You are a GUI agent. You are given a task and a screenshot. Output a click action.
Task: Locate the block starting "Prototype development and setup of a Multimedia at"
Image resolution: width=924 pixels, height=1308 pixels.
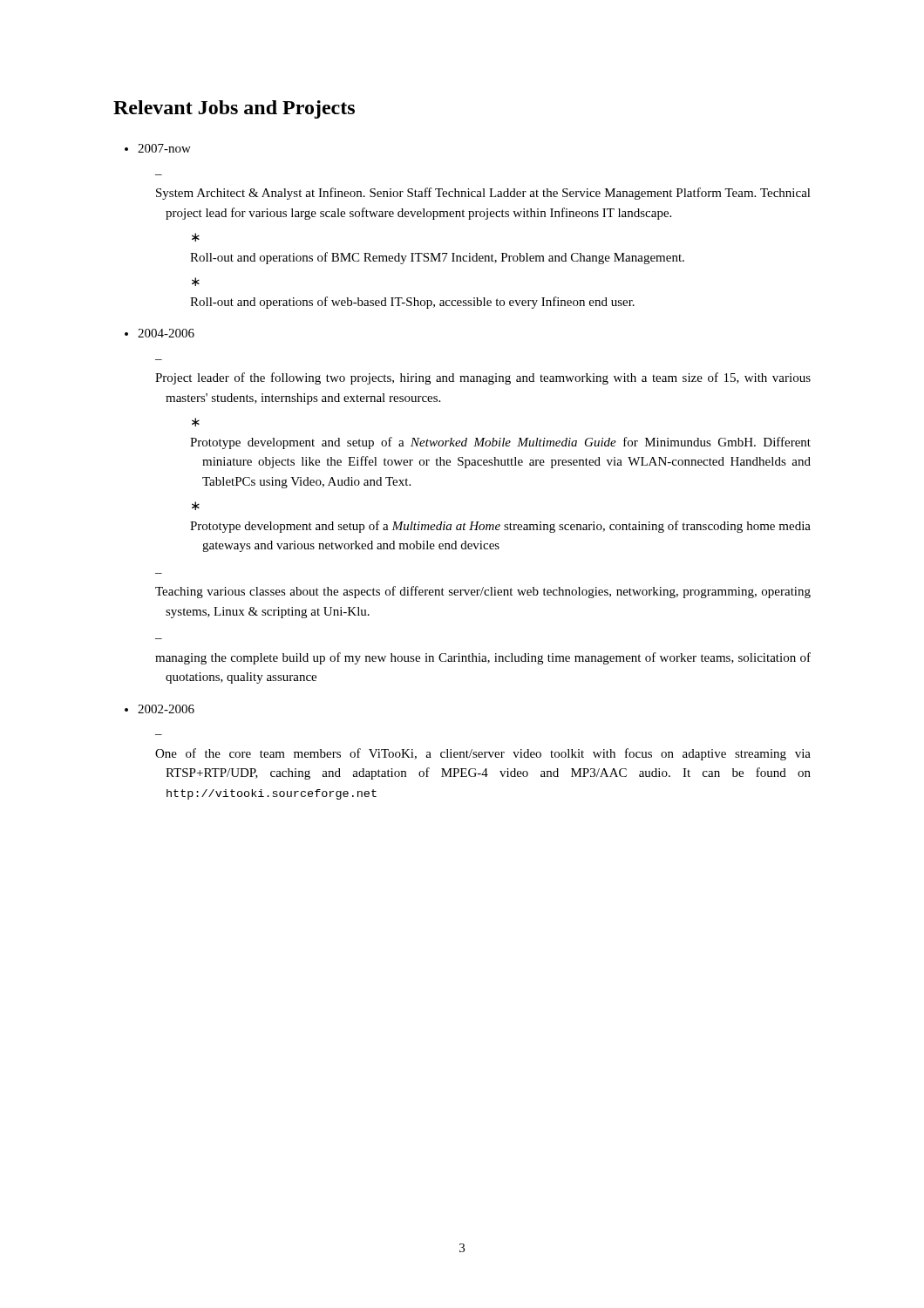(x=500, y=535)
